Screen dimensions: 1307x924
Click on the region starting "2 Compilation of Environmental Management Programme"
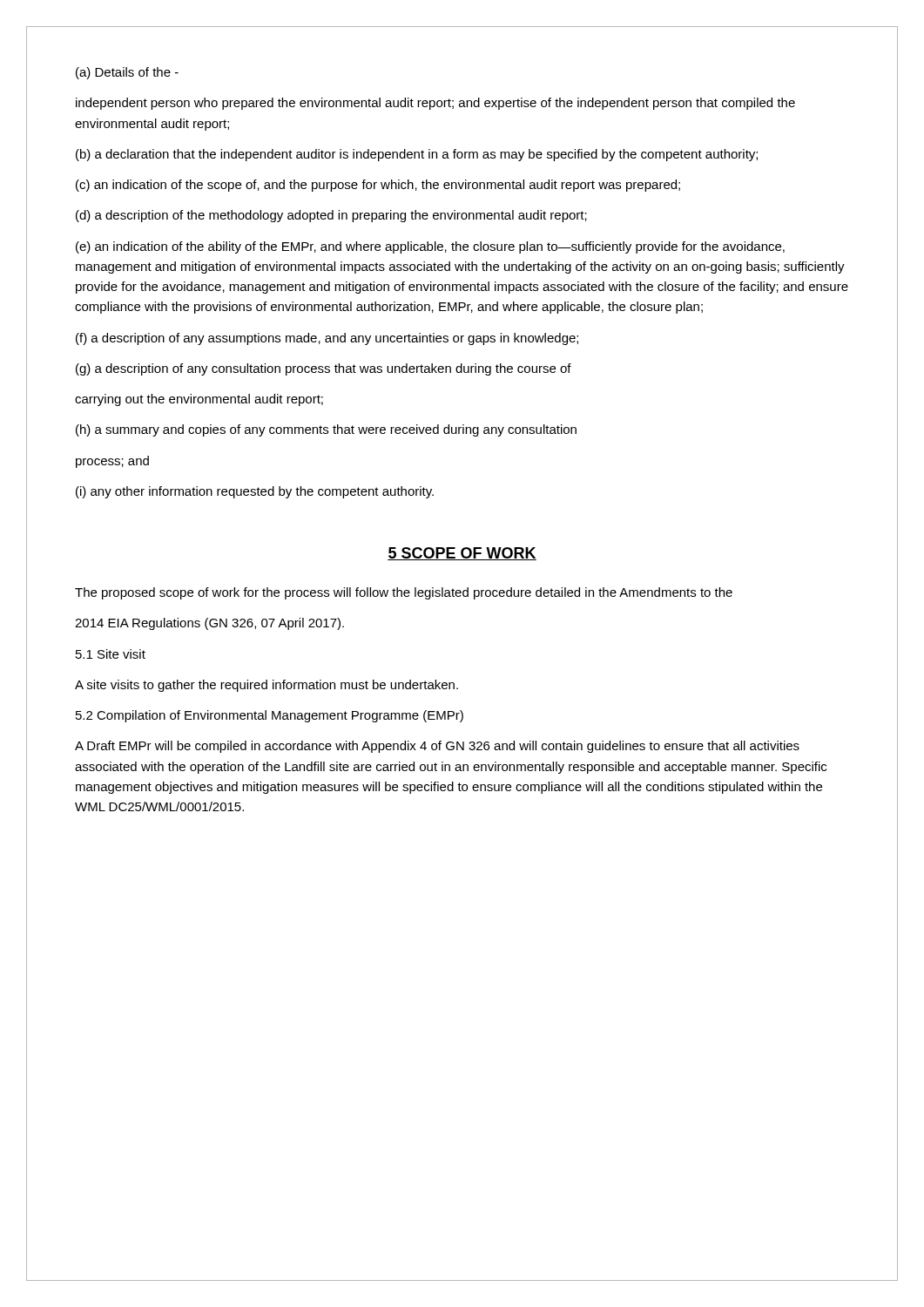click(x=269, y=715)
